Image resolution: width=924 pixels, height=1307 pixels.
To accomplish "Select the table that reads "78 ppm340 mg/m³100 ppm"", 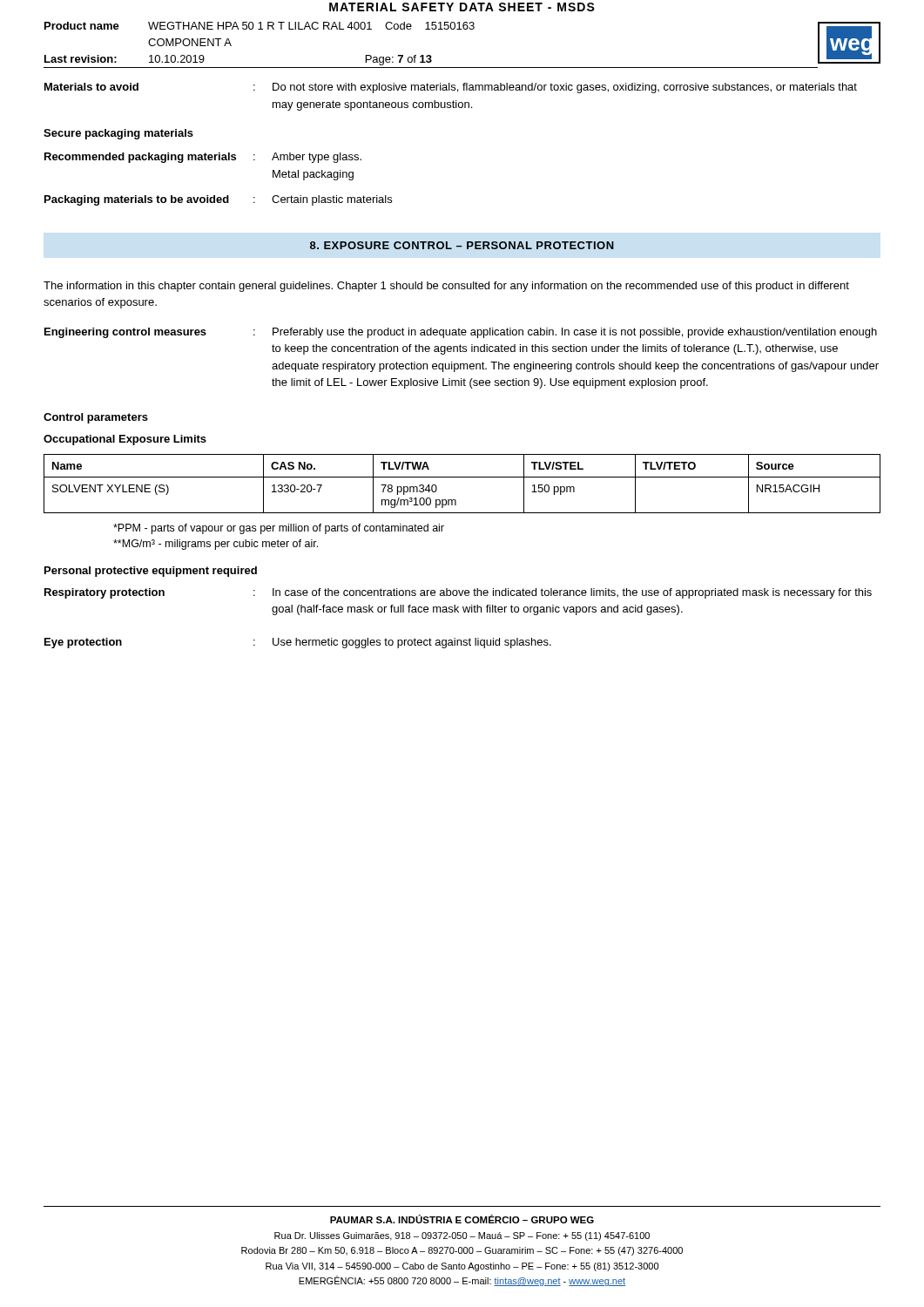I will click(462, 483).
